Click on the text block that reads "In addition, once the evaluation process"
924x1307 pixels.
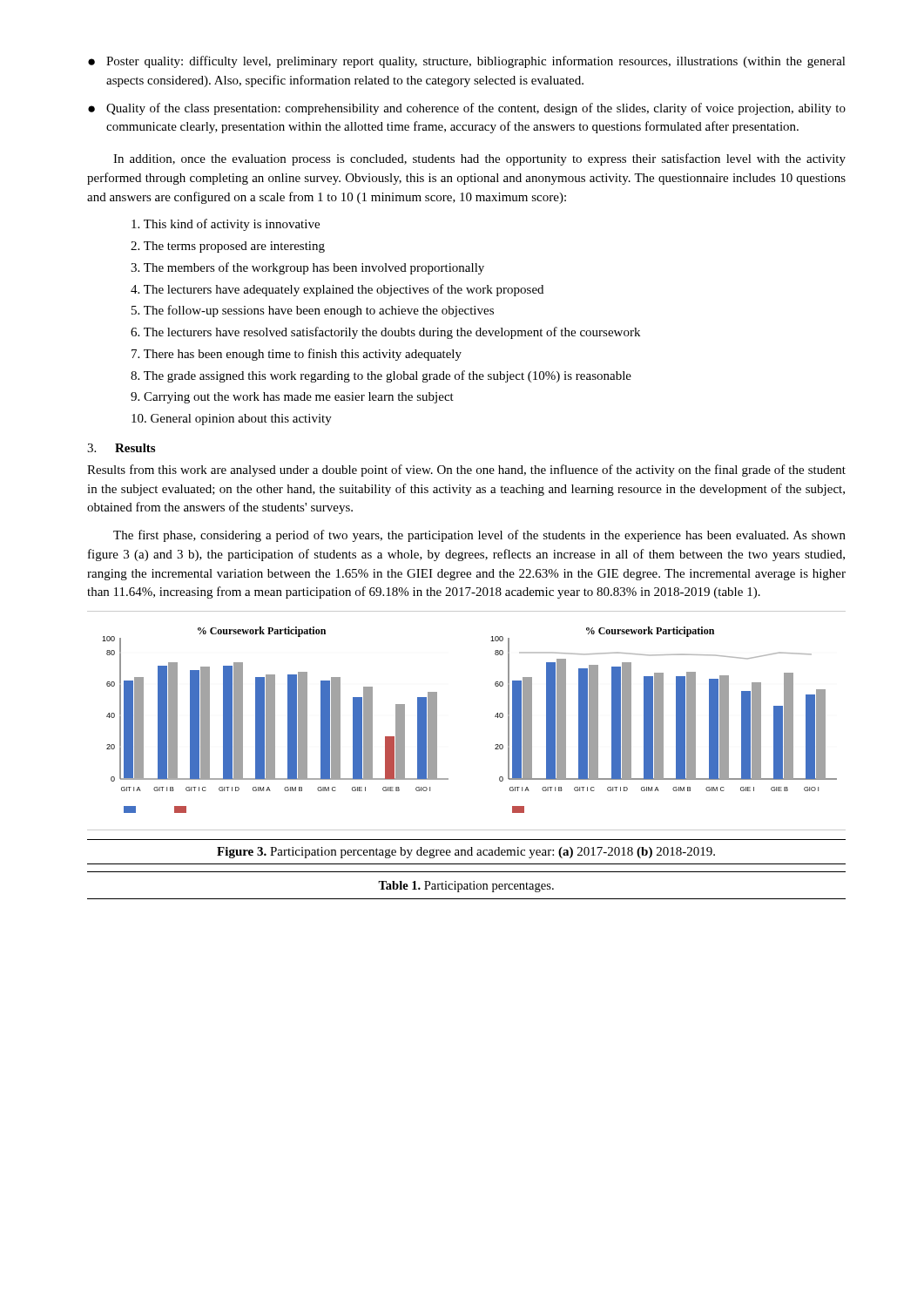466,178
